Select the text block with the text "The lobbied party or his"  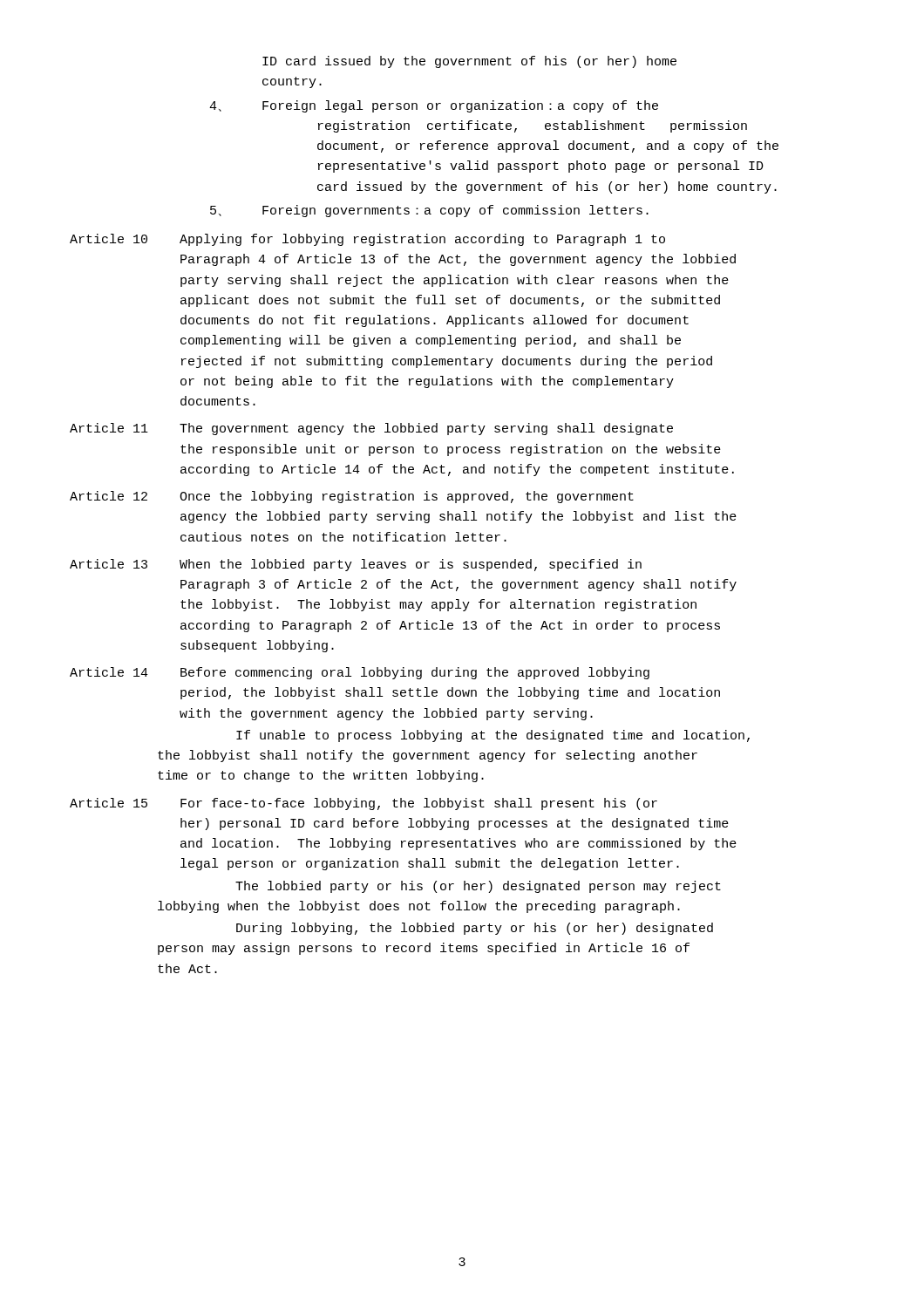[x=439, y=897]
